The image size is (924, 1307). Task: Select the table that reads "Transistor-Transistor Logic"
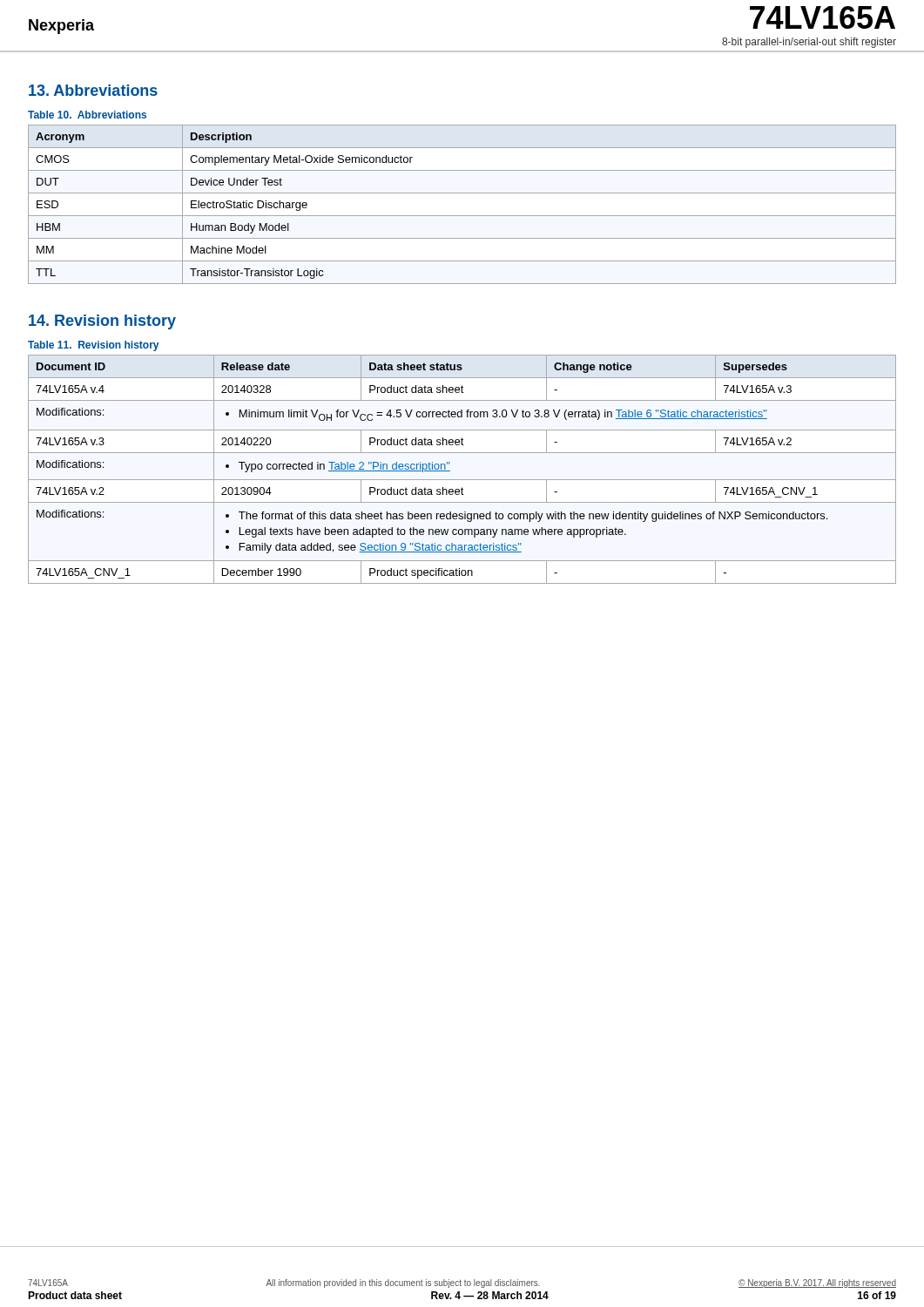click(462, 204)
